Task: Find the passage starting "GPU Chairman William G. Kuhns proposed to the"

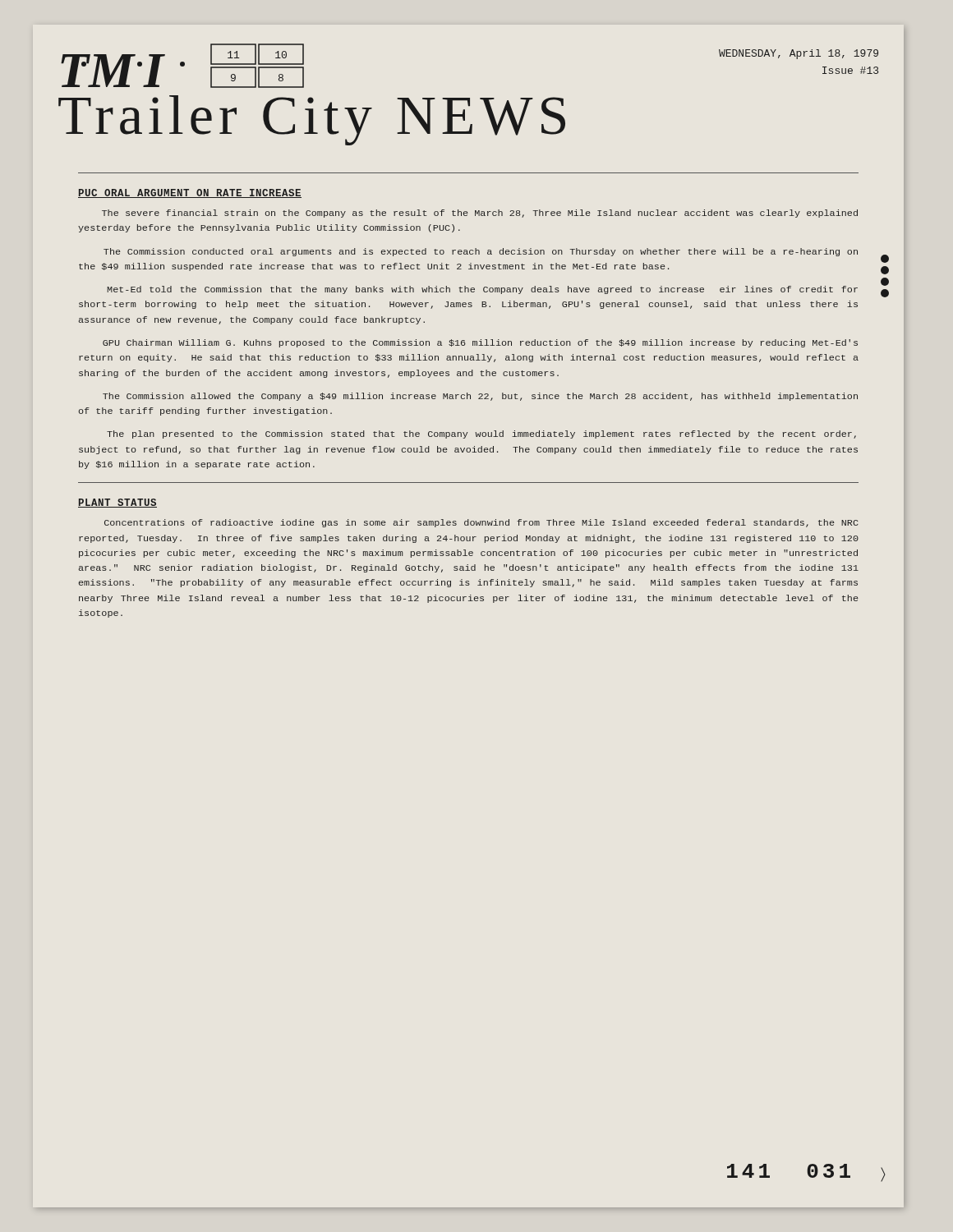Action: point(468,358)
